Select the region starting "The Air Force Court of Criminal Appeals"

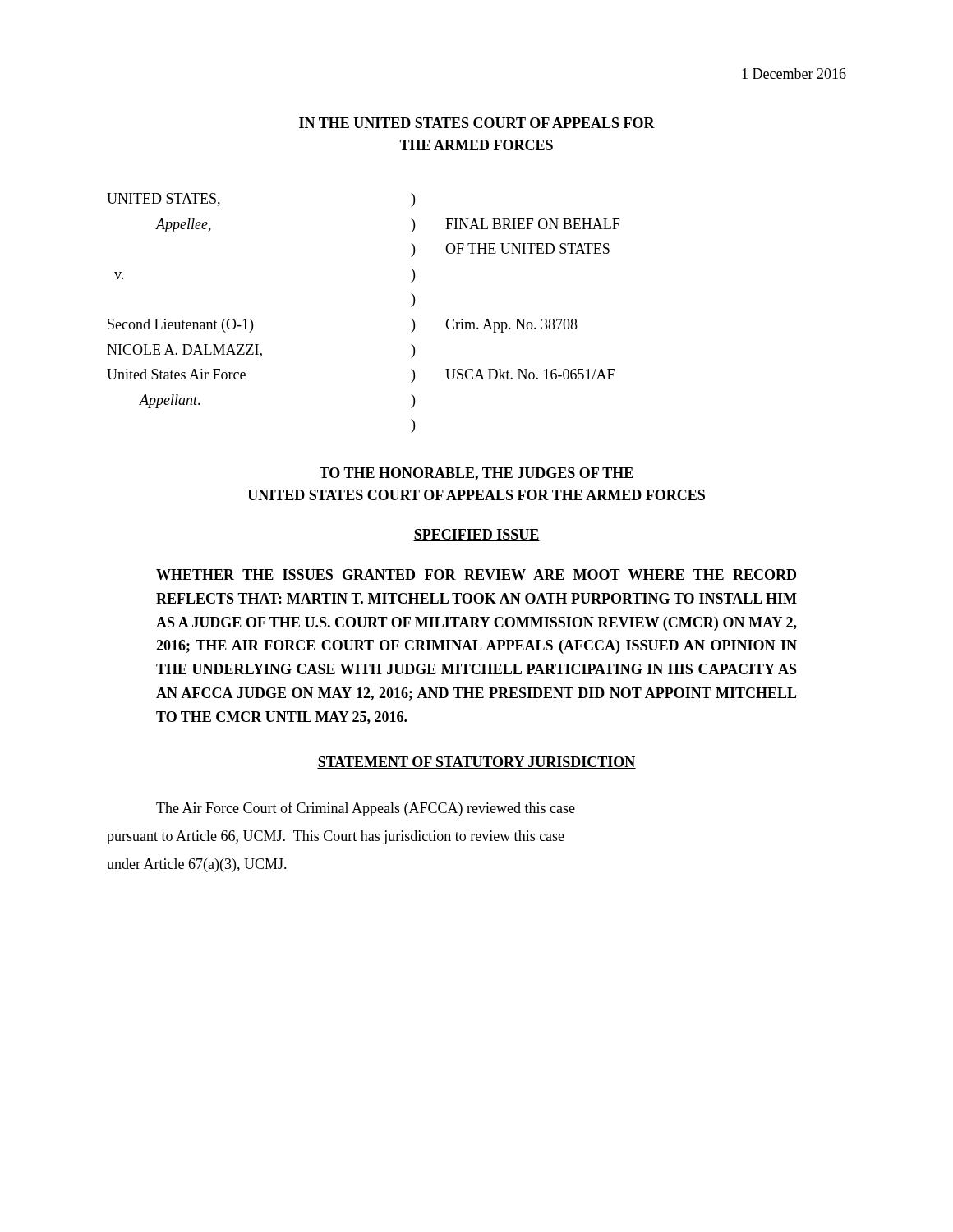(x=476, y=836)
